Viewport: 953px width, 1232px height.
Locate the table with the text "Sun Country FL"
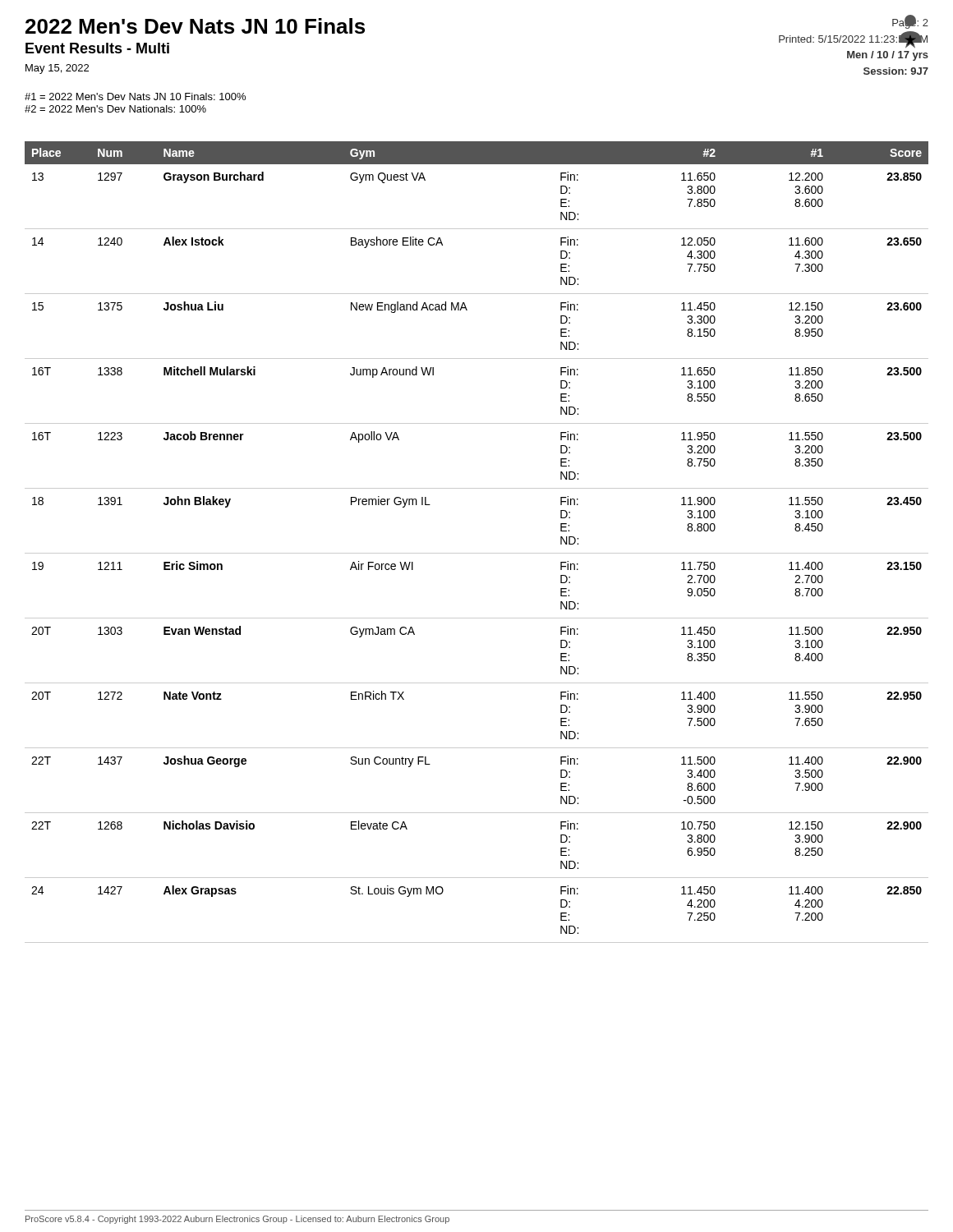pyautogui.click(x=476, y=542)
